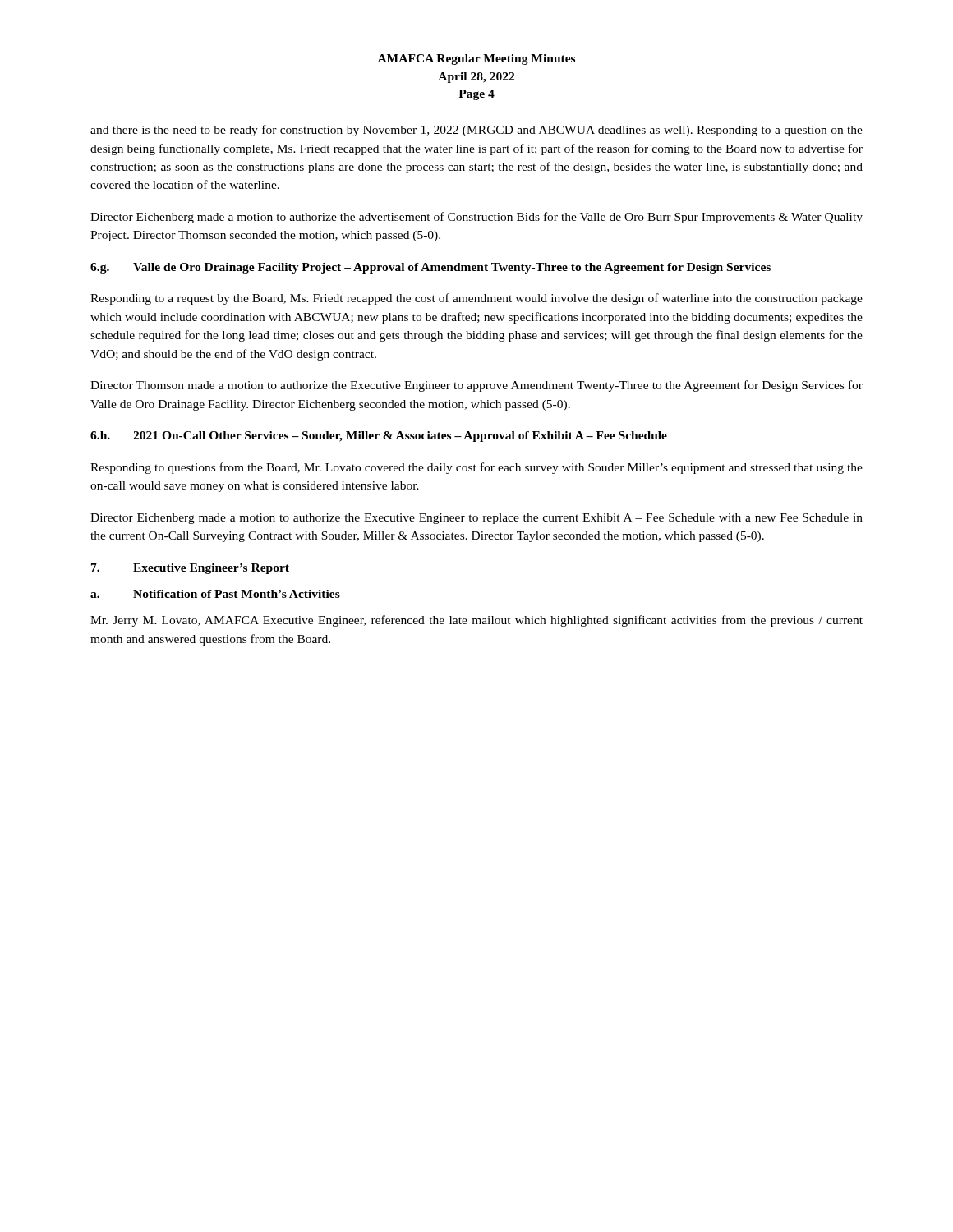
Task: Navigate to the text block starting "Director Thomson made"
Action: (x=476, y=394)
